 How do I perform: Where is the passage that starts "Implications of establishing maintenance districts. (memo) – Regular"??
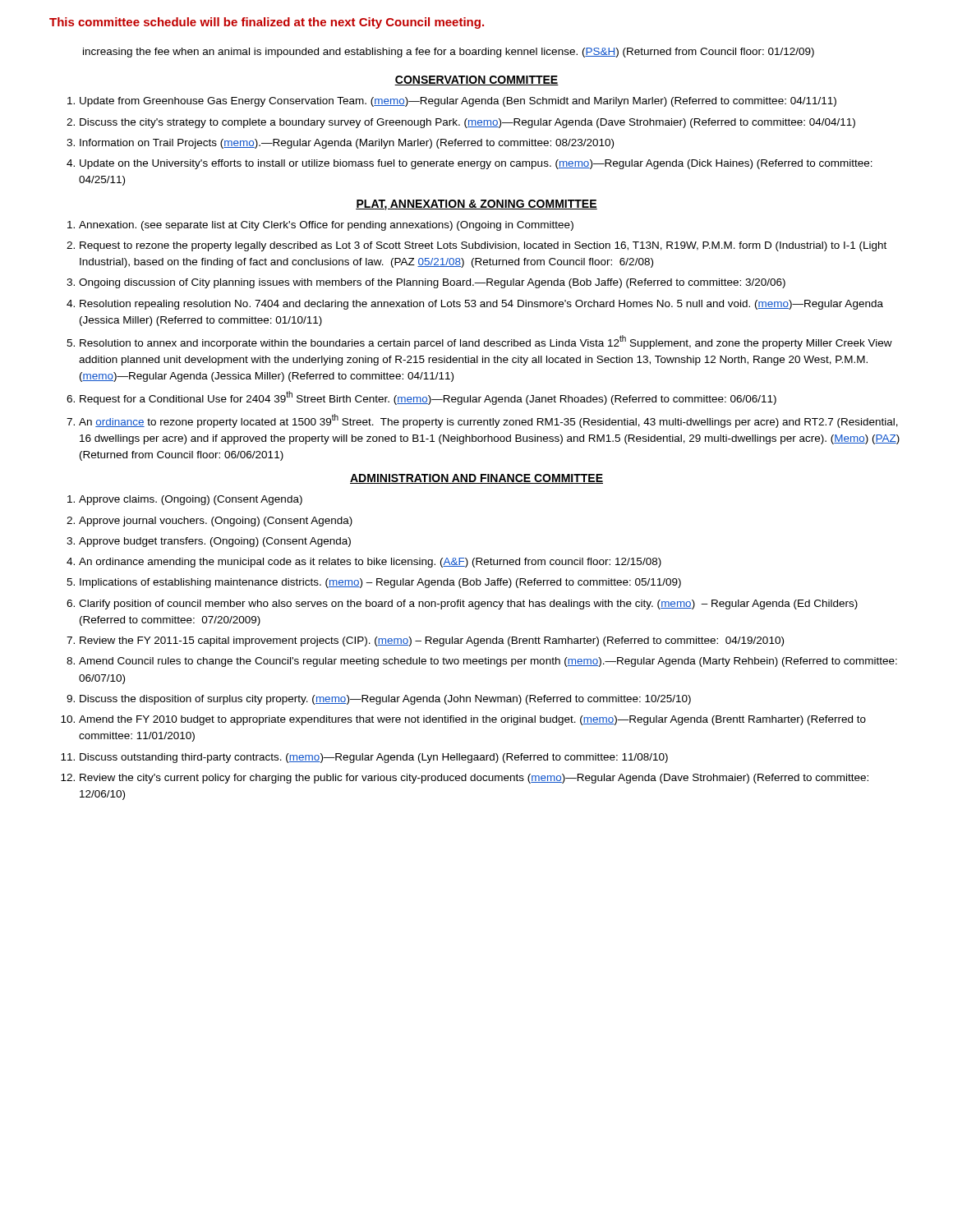coord(380,582)
